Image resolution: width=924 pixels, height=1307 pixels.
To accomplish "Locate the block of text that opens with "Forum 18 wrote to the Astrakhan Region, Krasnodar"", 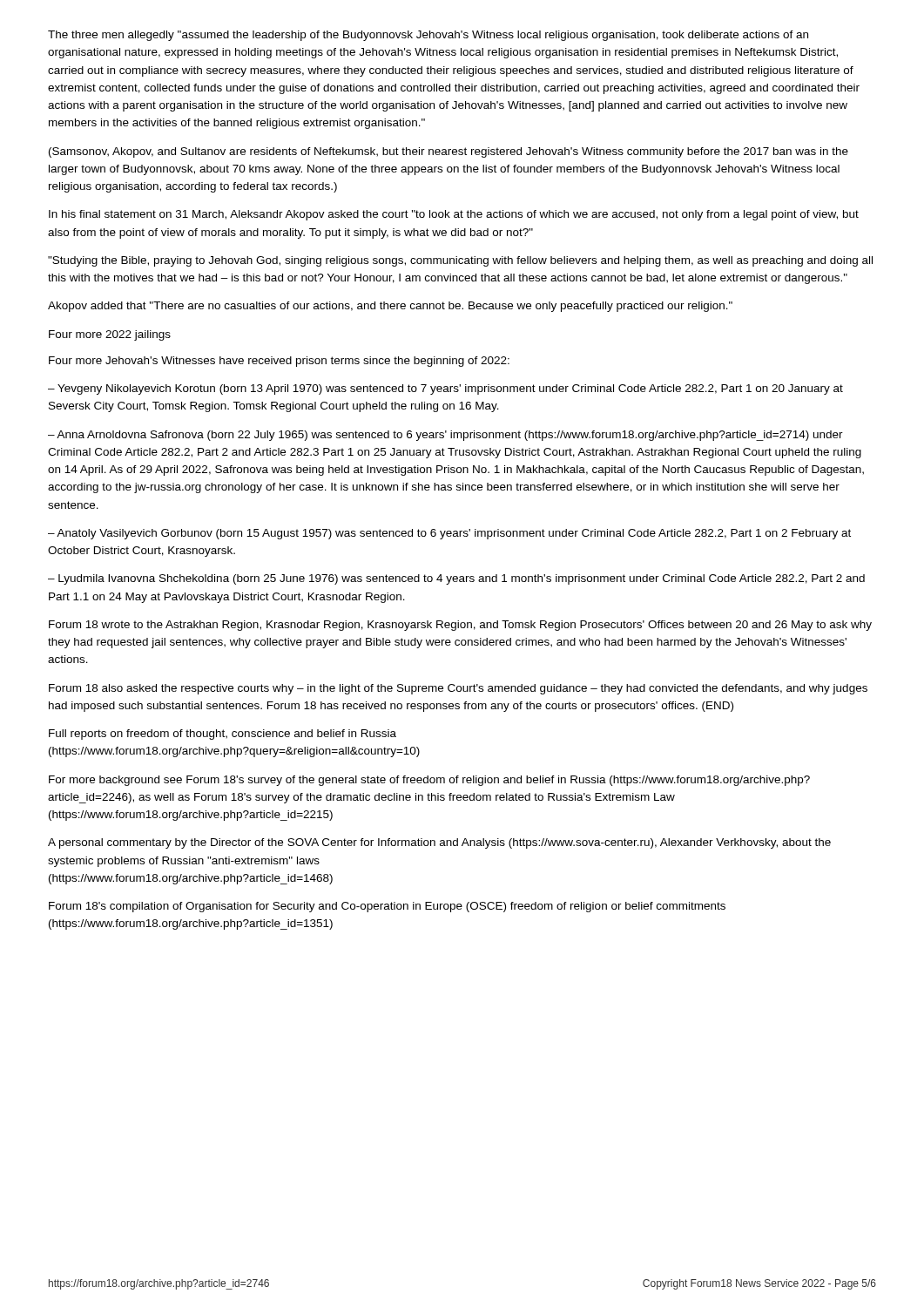I will point(460,642).
